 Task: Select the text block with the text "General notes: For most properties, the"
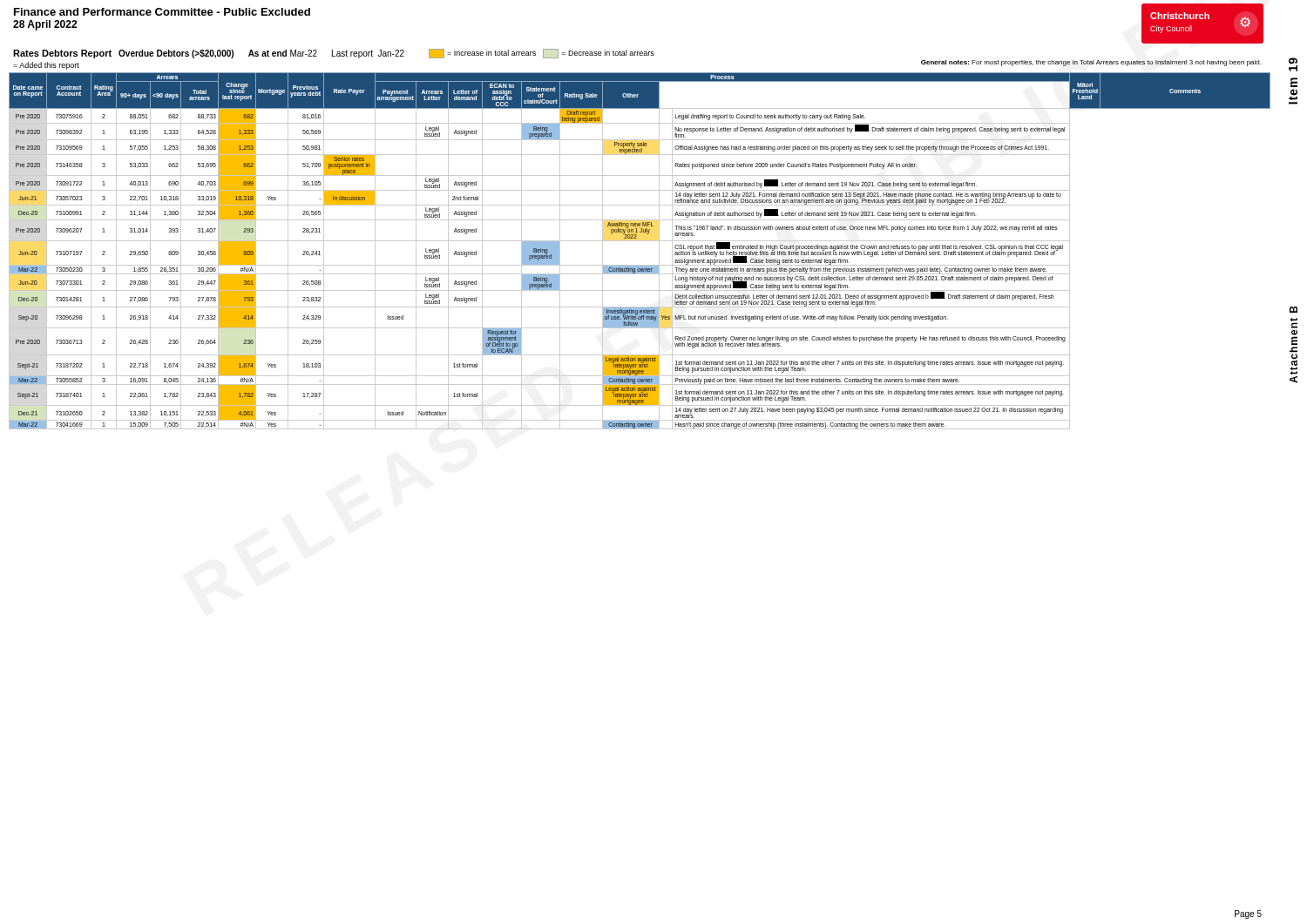[1091, 62]
